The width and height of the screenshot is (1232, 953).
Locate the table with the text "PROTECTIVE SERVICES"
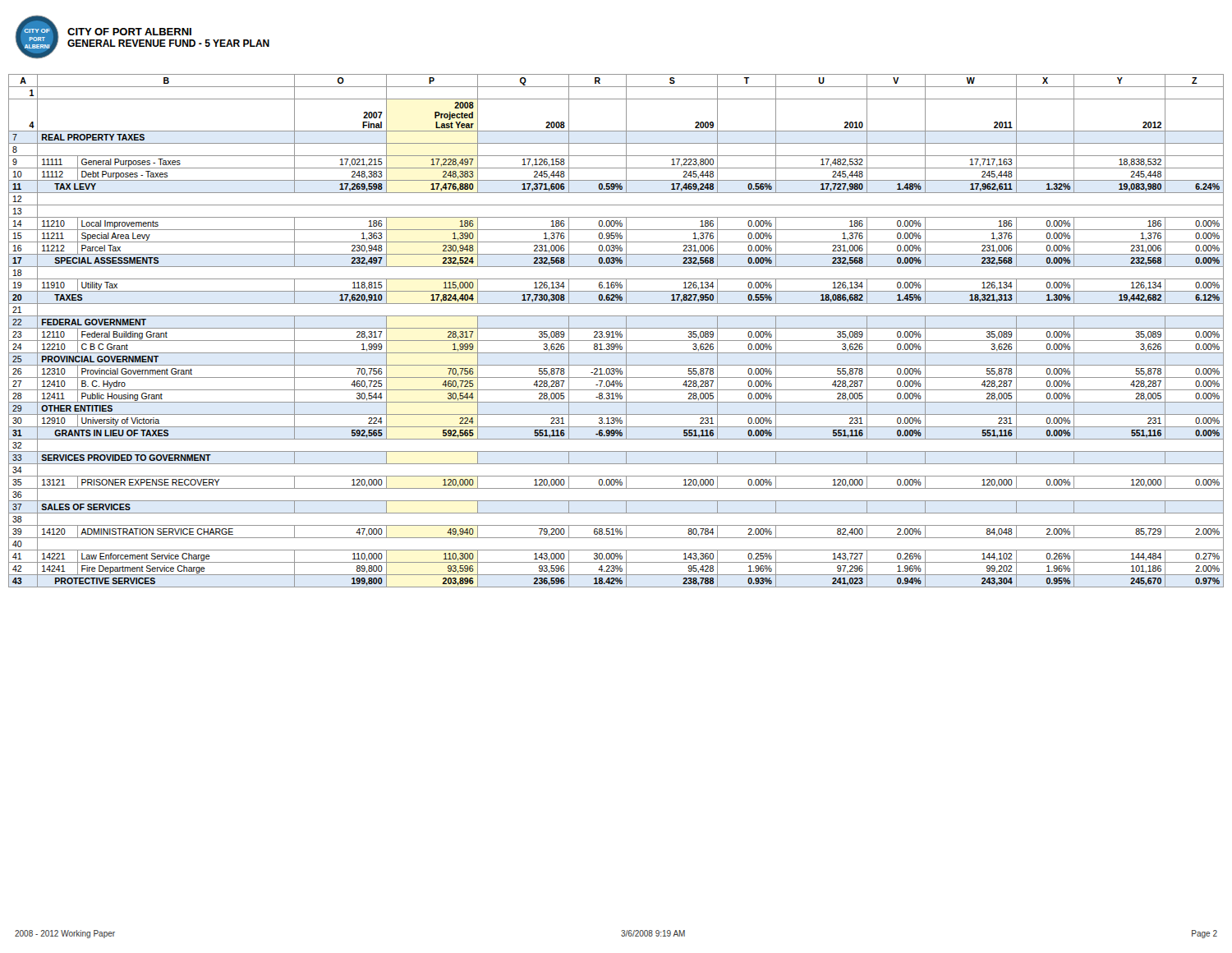616,331
